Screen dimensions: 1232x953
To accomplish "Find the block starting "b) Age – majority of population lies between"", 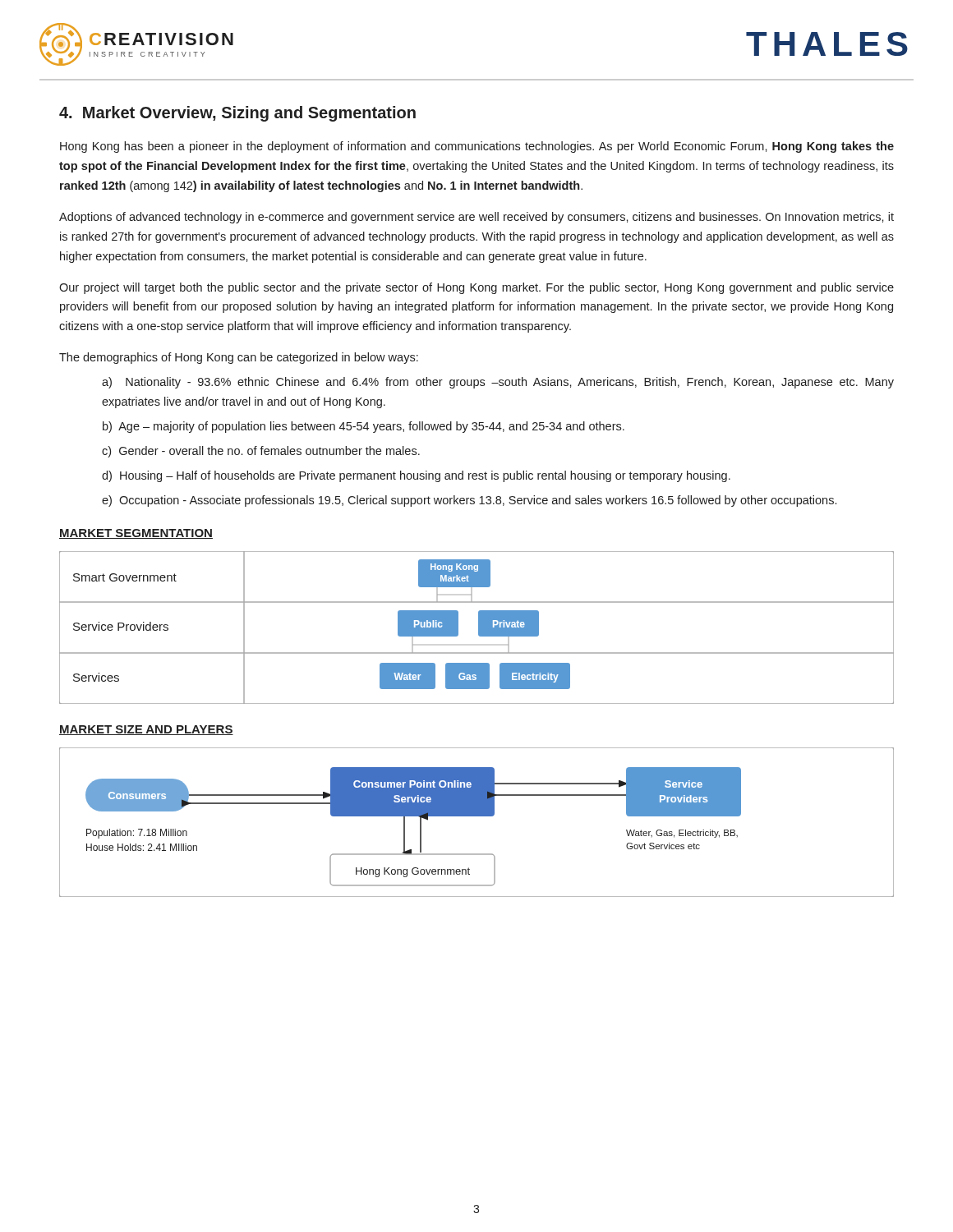I will point(363,426).
